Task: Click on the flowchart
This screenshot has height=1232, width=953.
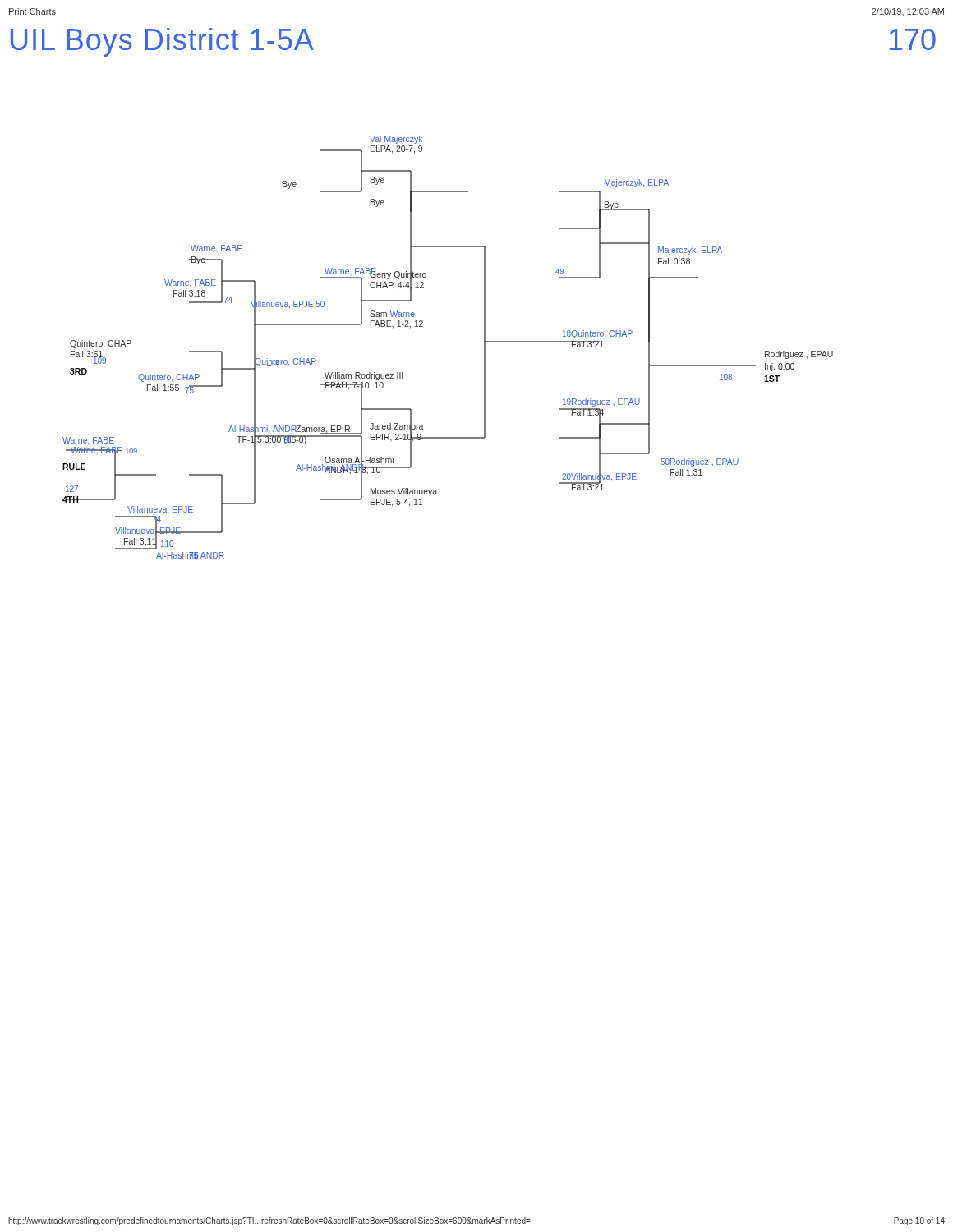Action: (476, 319)
